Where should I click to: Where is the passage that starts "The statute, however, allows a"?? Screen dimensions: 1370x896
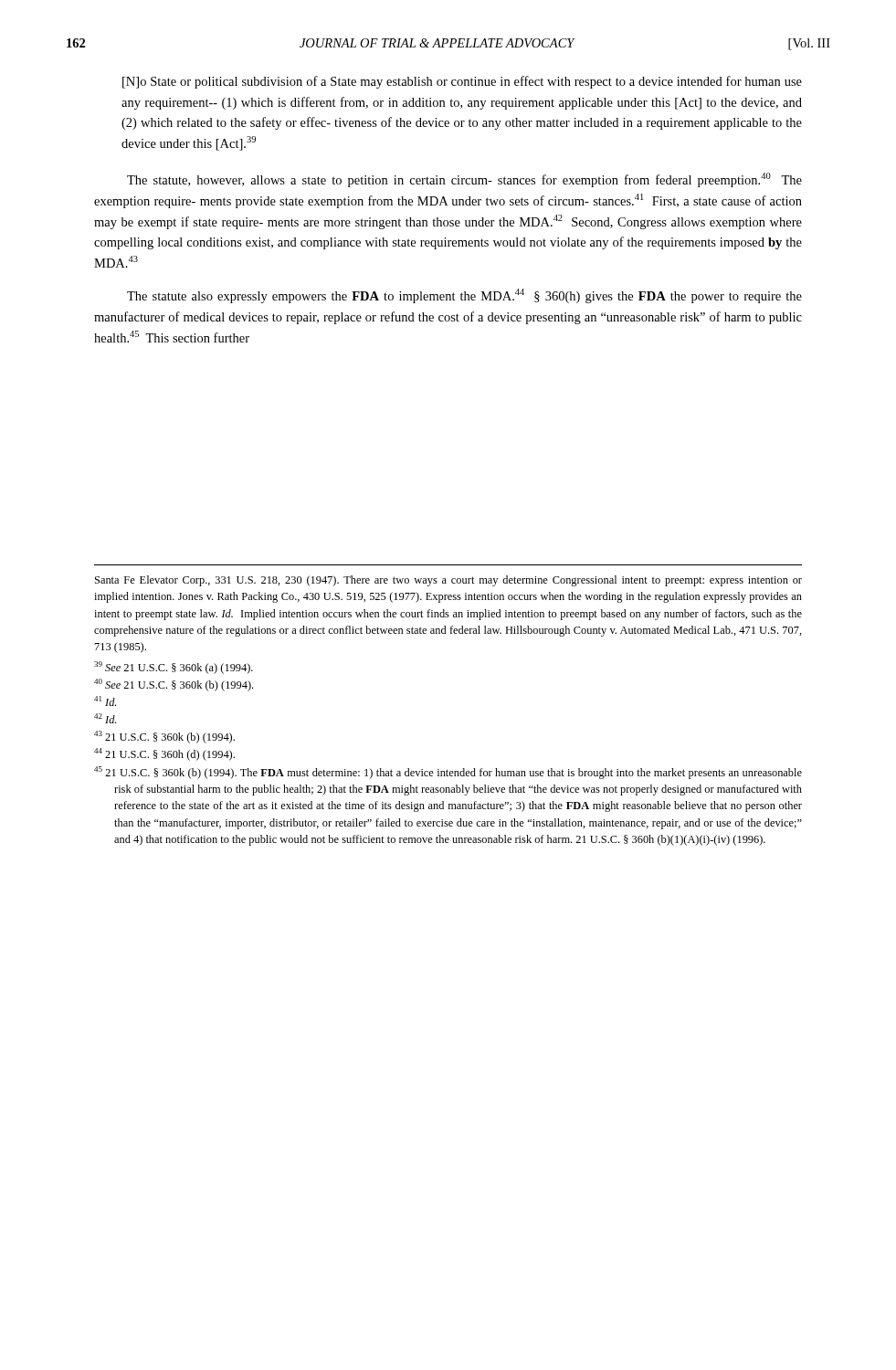point(448,221)
